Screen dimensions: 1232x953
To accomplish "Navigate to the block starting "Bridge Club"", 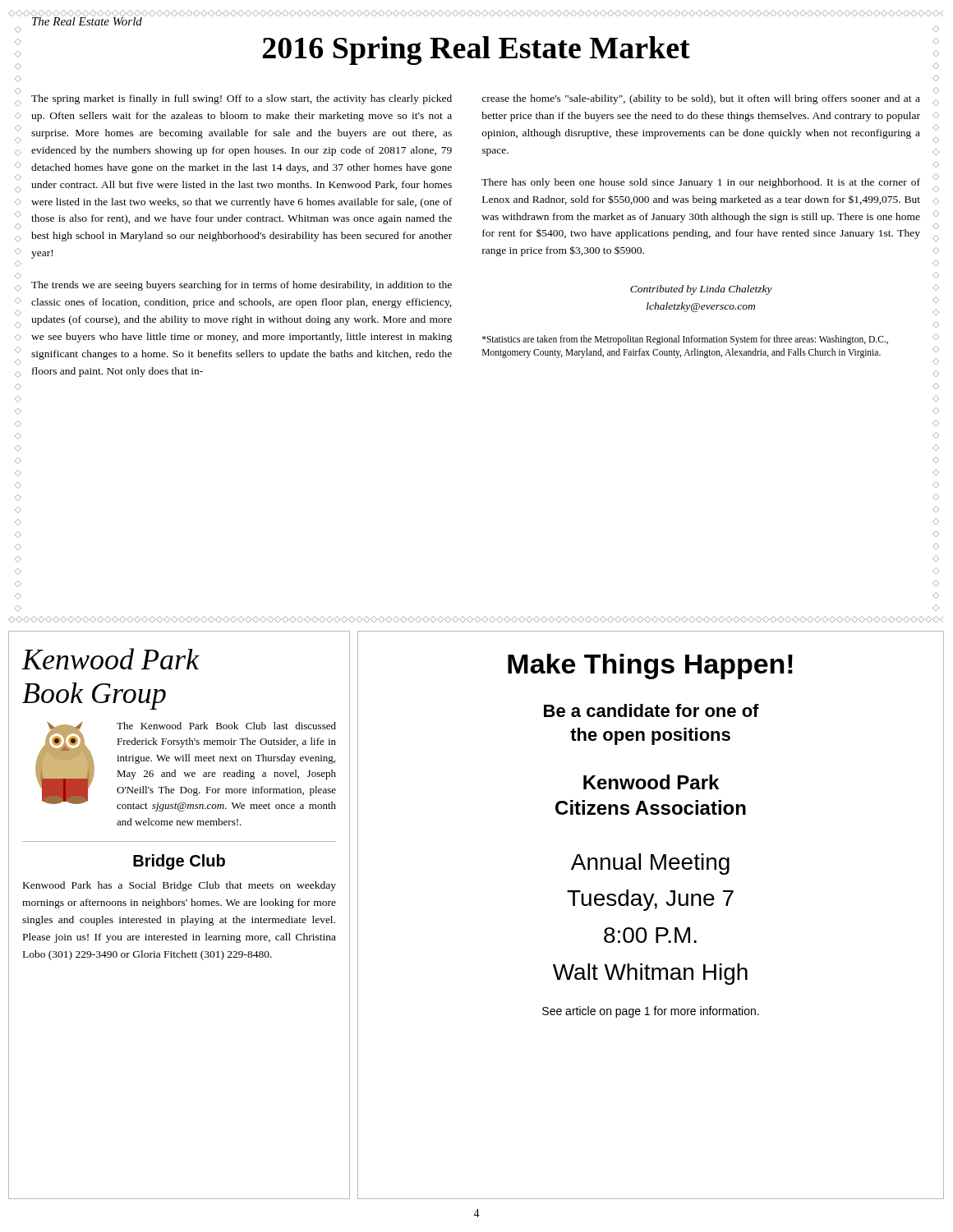I will pyautogui.click(x=179, y=861).
